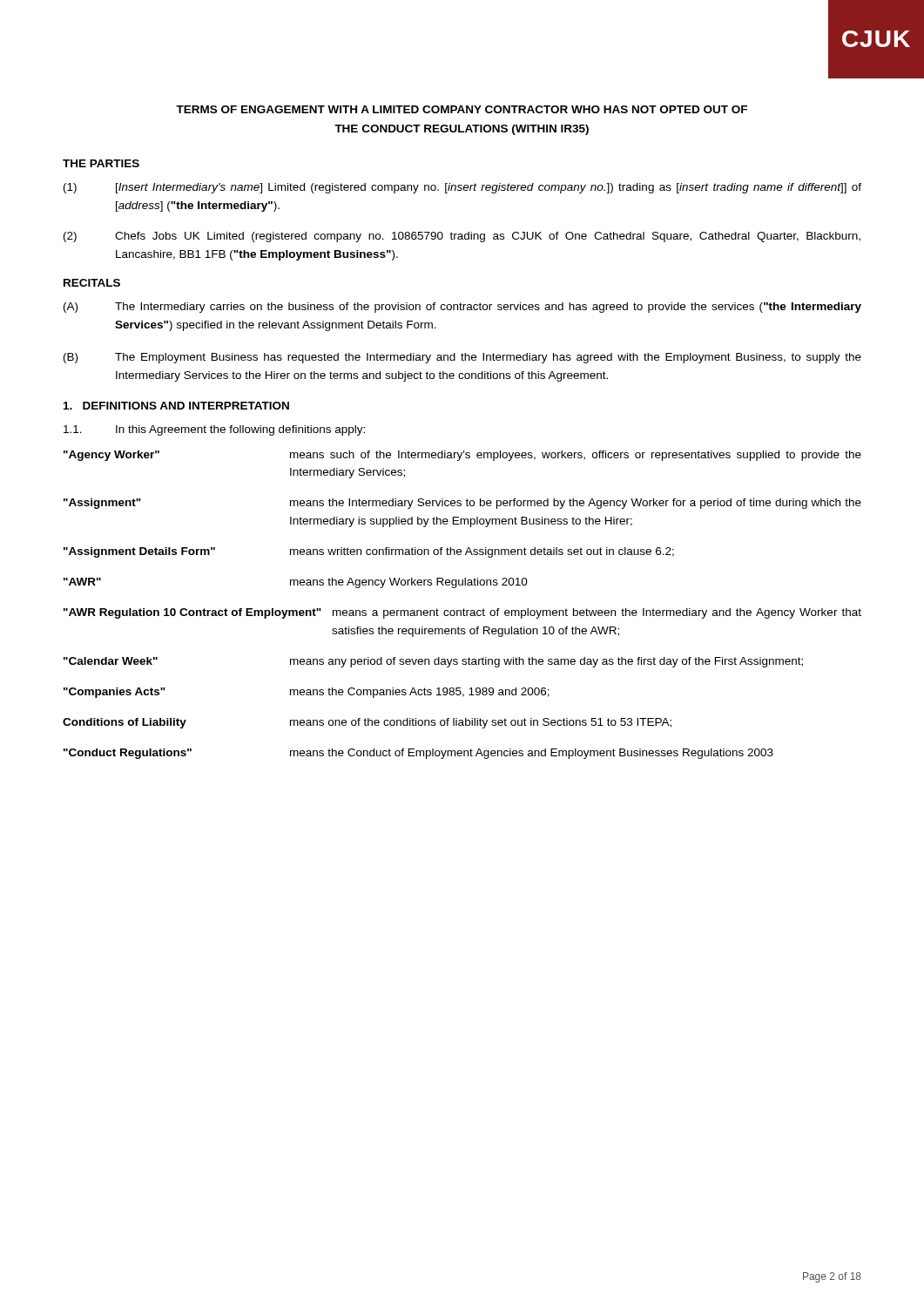
Task: Find the text block that says "Conditions of Liability"
Action: [462, 723]
